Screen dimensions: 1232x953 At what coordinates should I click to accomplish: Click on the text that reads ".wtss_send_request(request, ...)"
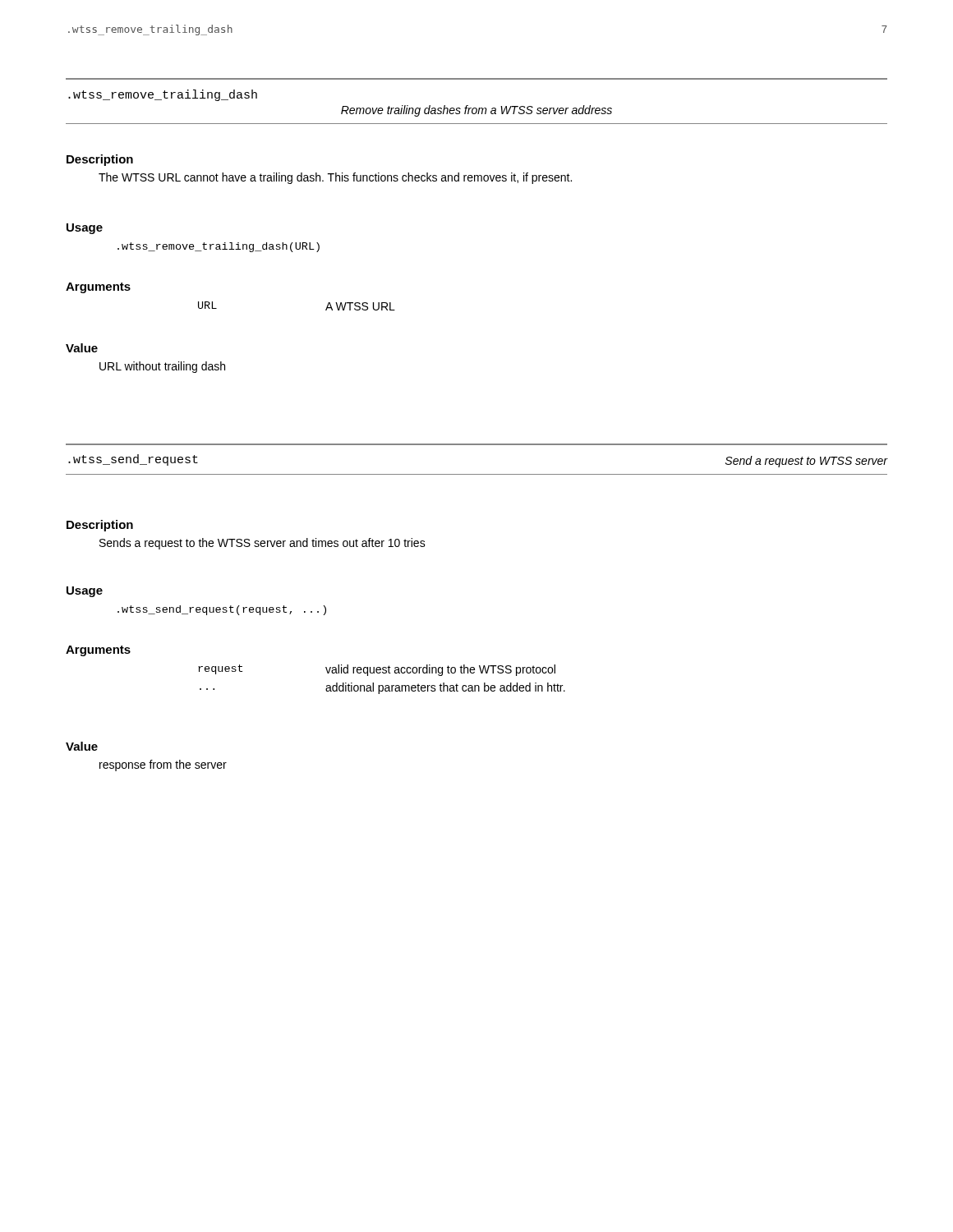point(222,610)
